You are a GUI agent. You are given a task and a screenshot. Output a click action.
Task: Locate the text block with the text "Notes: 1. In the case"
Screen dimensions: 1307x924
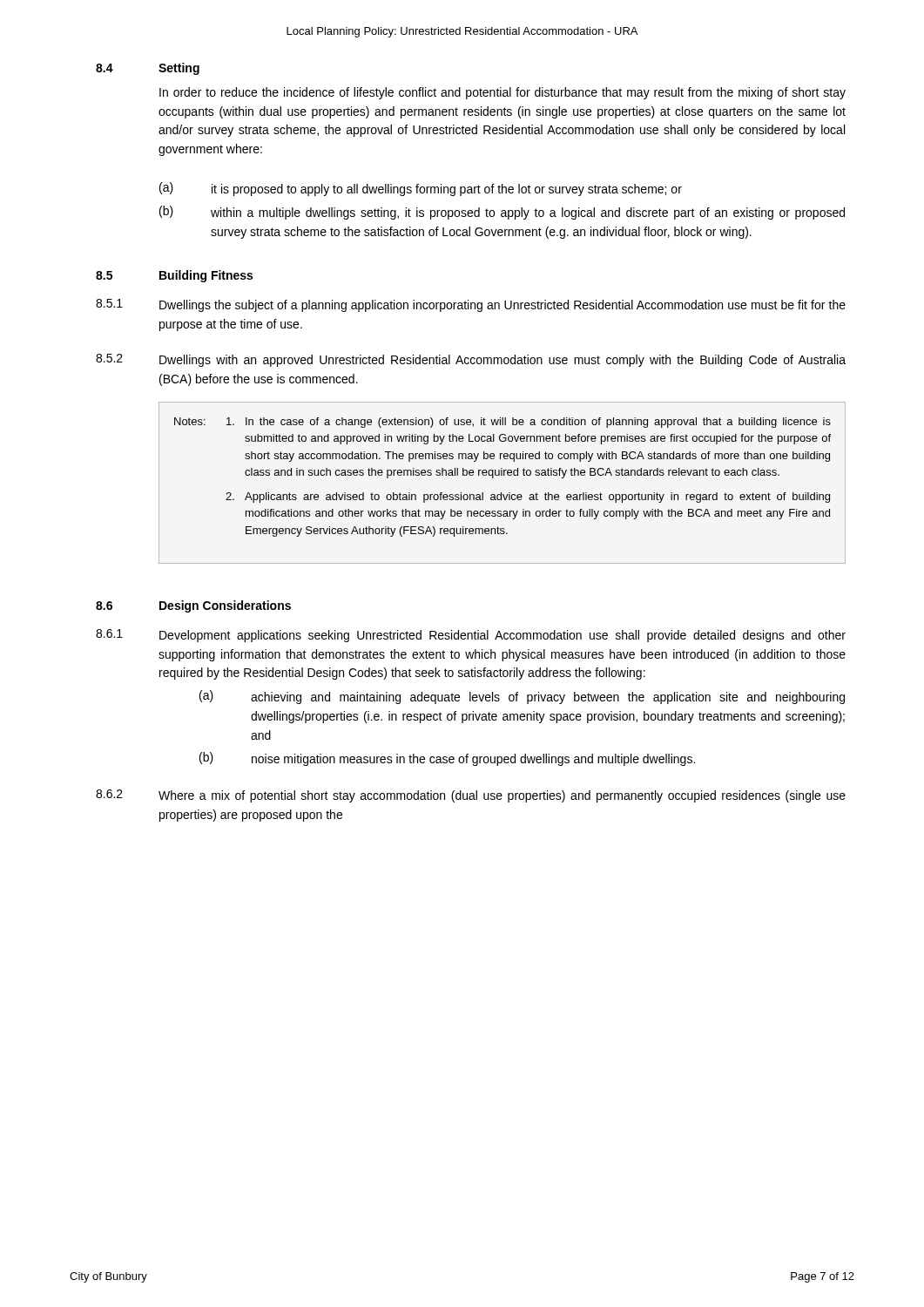[x=502, y=479]
